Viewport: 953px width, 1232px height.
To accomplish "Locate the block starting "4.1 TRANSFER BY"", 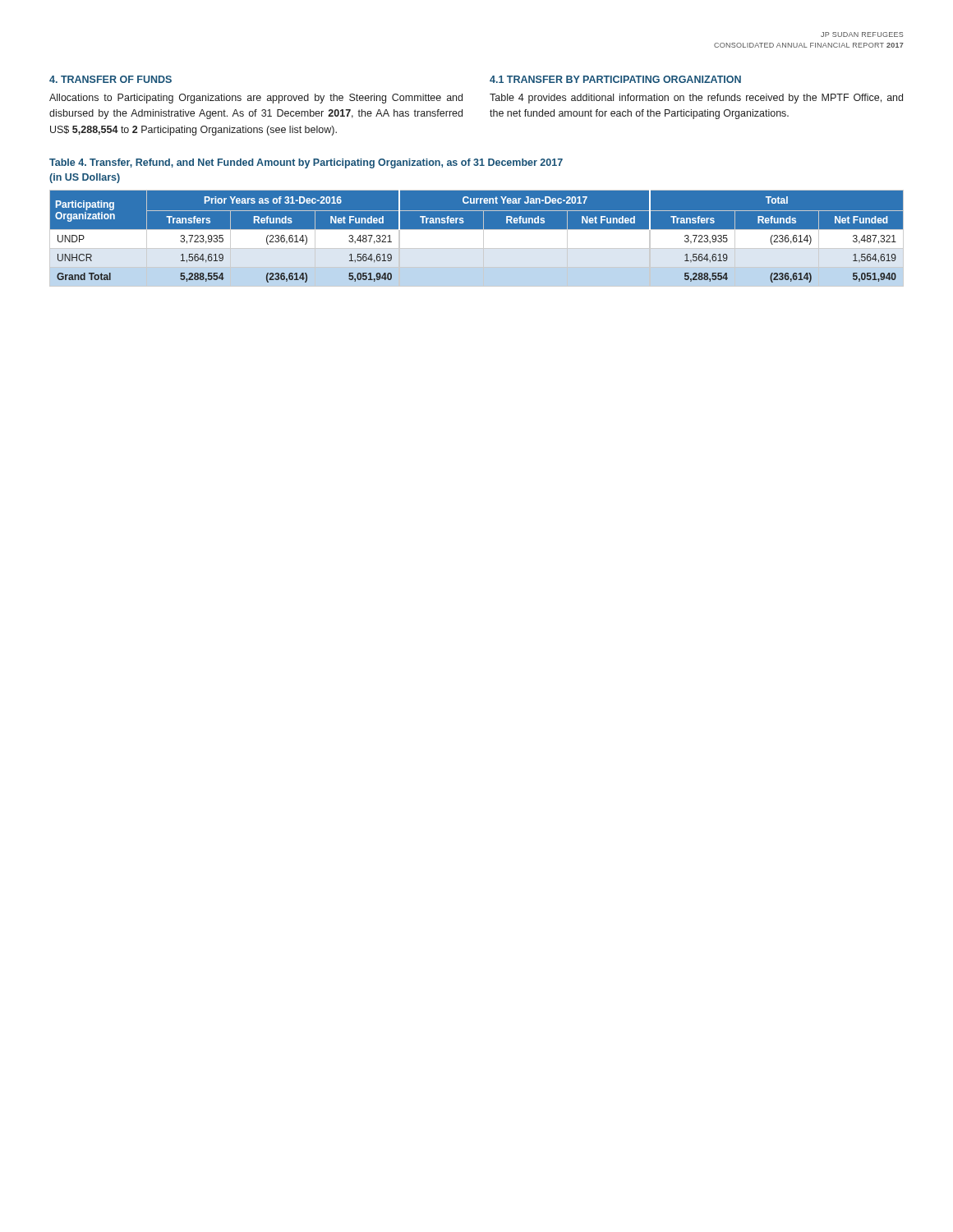I will 616,80.
